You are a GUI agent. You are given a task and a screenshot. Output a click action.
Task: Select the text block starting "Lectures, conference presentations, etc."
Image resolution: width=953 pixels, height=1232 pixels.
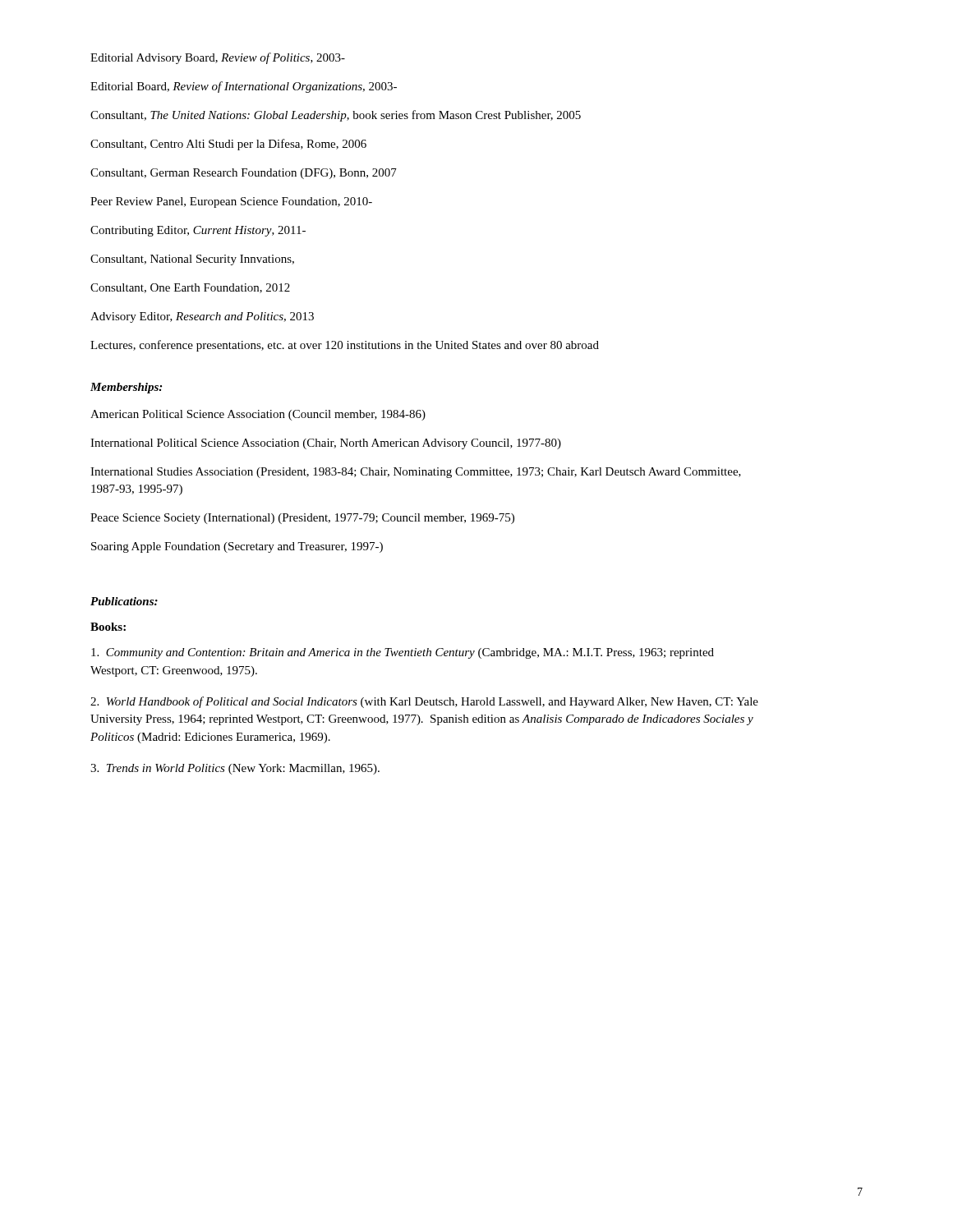pyautogui.click(x=345, y=345)
